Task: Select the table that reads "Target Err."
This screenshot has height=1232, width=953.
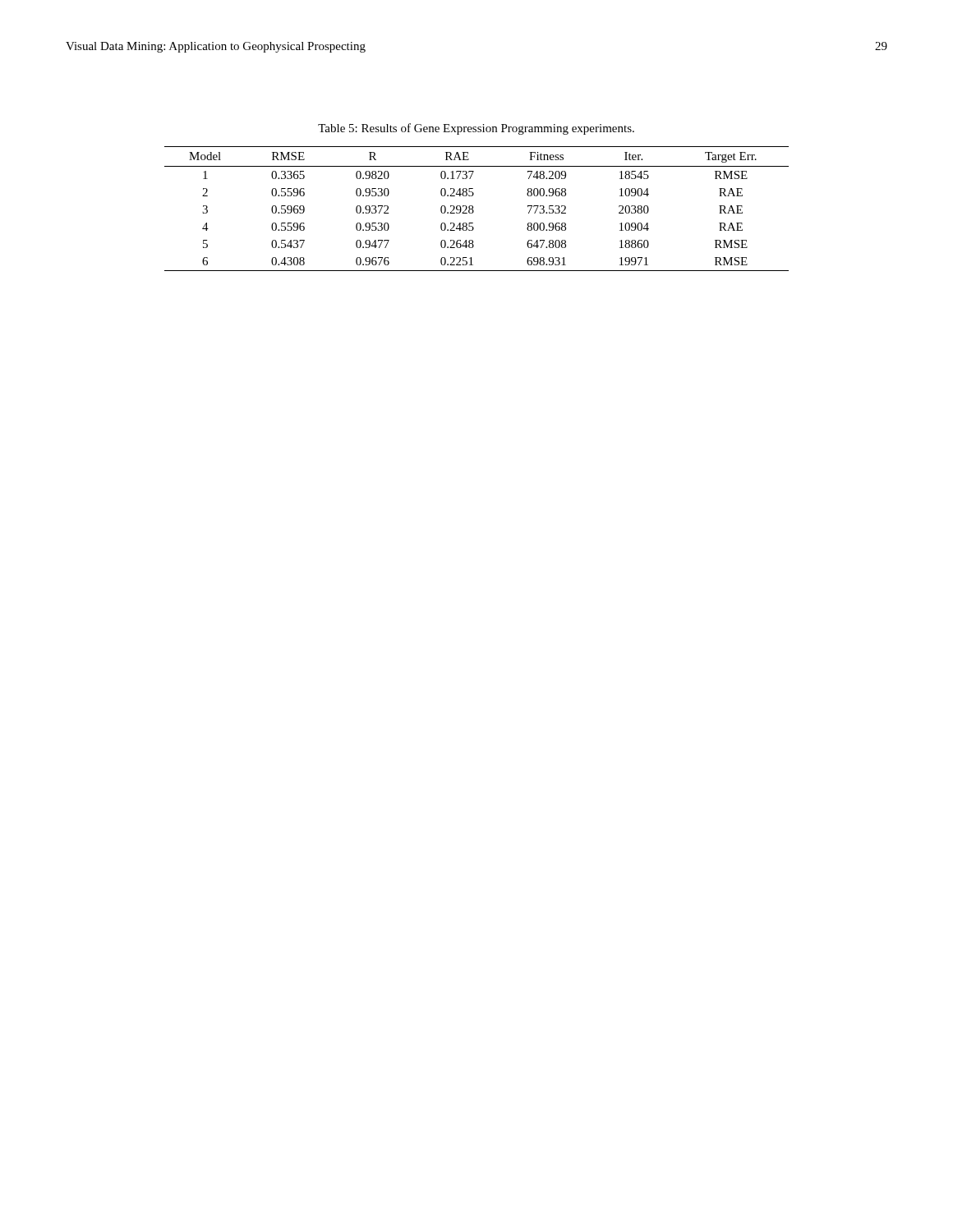Action: (x=476, y=209)
